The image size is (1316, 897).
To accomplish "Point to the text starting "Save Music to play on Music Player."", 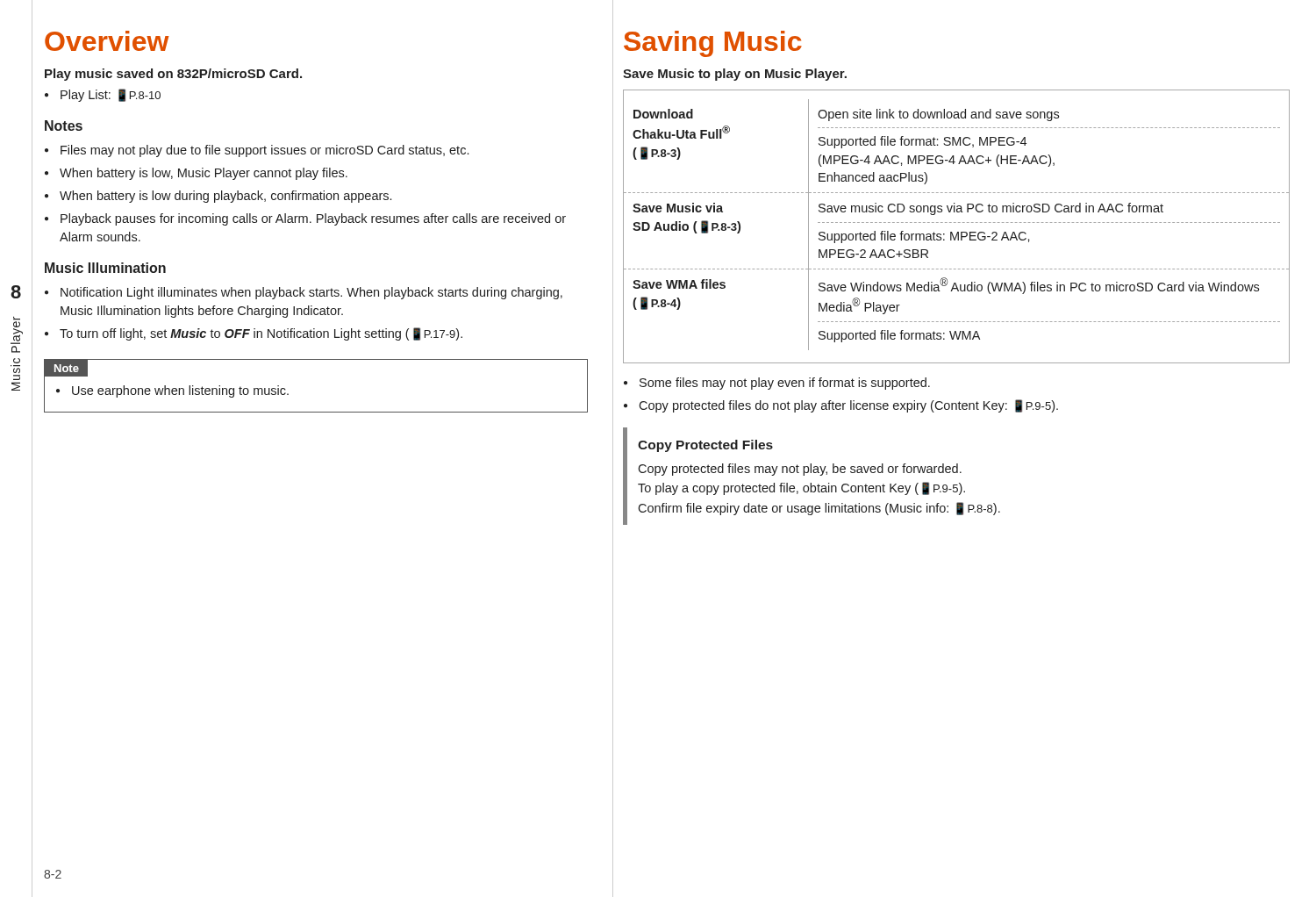I will click(735, 73).
